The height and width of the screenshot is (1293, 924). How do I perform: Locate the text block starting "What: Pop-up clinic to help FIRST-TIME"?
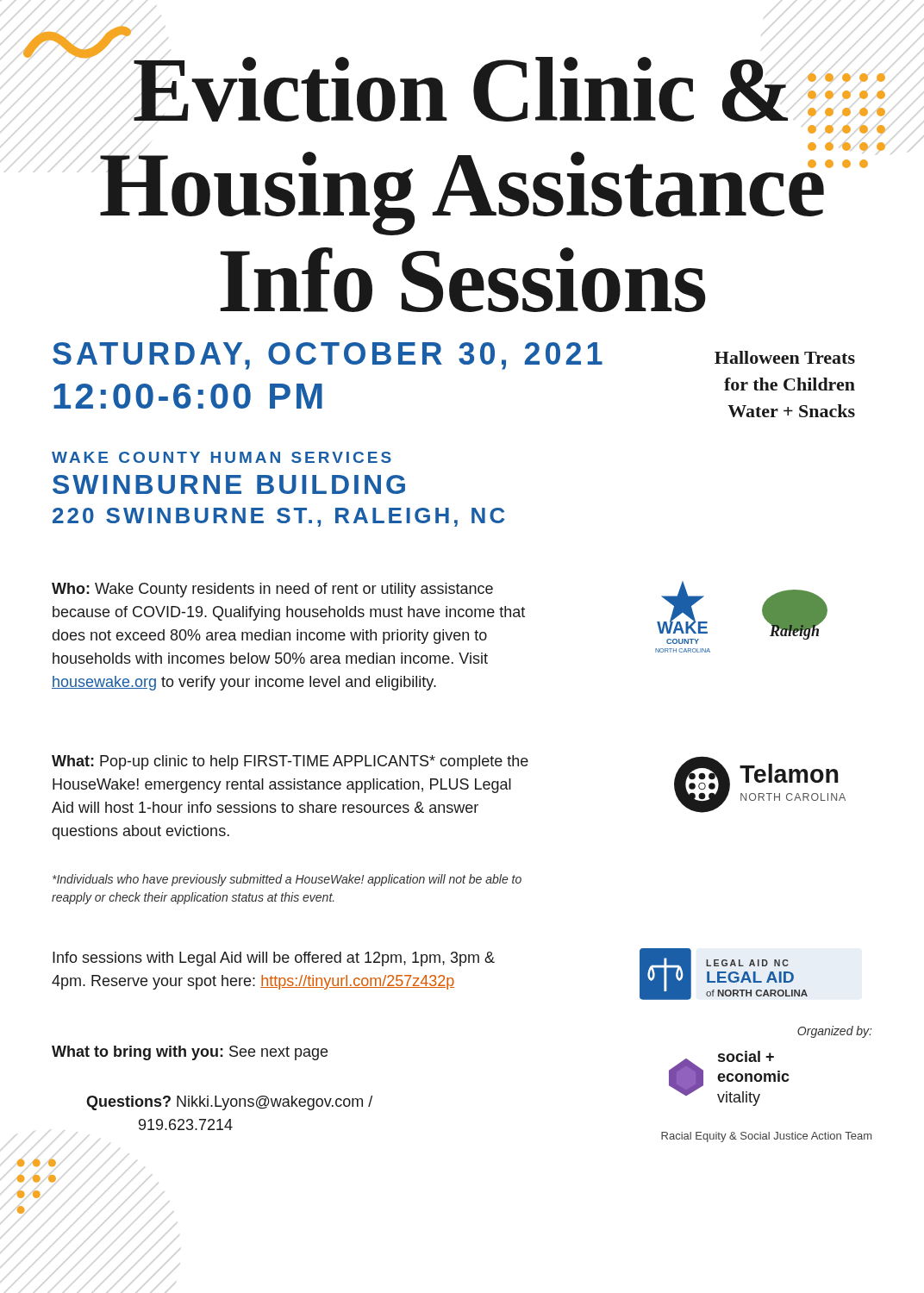290,796
